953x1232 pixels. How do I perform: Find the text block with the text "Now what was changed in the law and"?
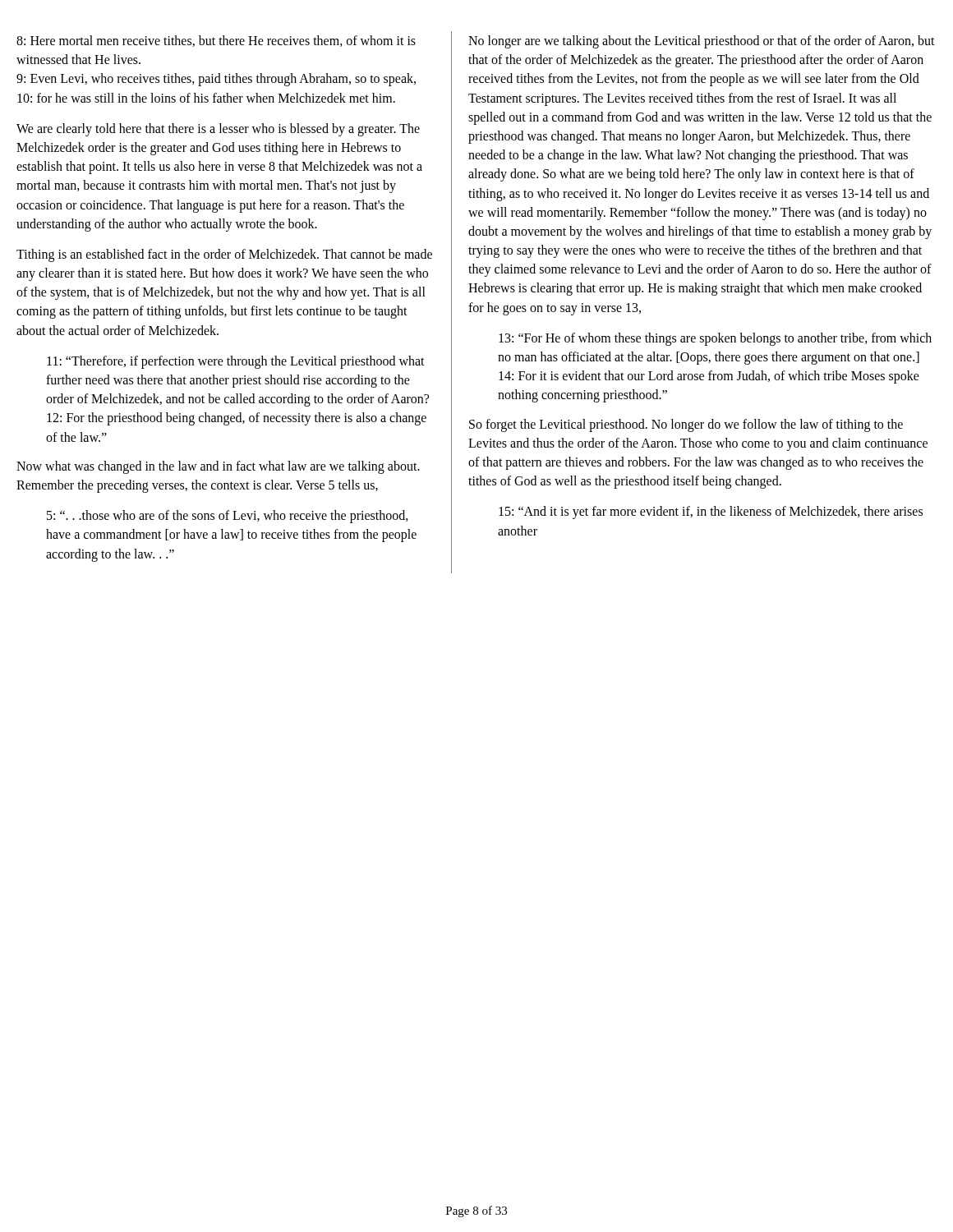218,475
